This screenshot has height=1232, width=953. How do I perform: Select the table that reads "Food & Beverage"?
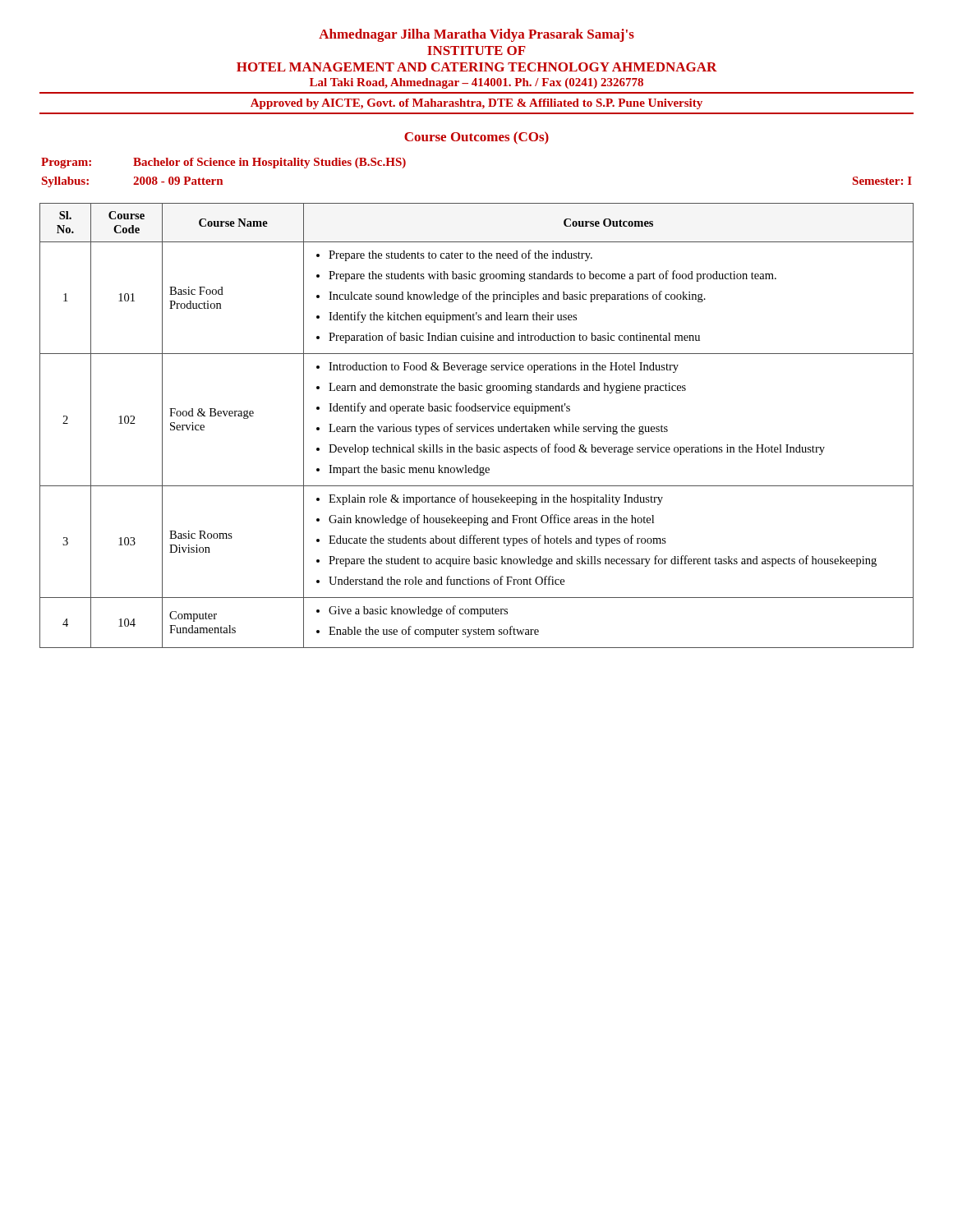click(x=476, y=426)
